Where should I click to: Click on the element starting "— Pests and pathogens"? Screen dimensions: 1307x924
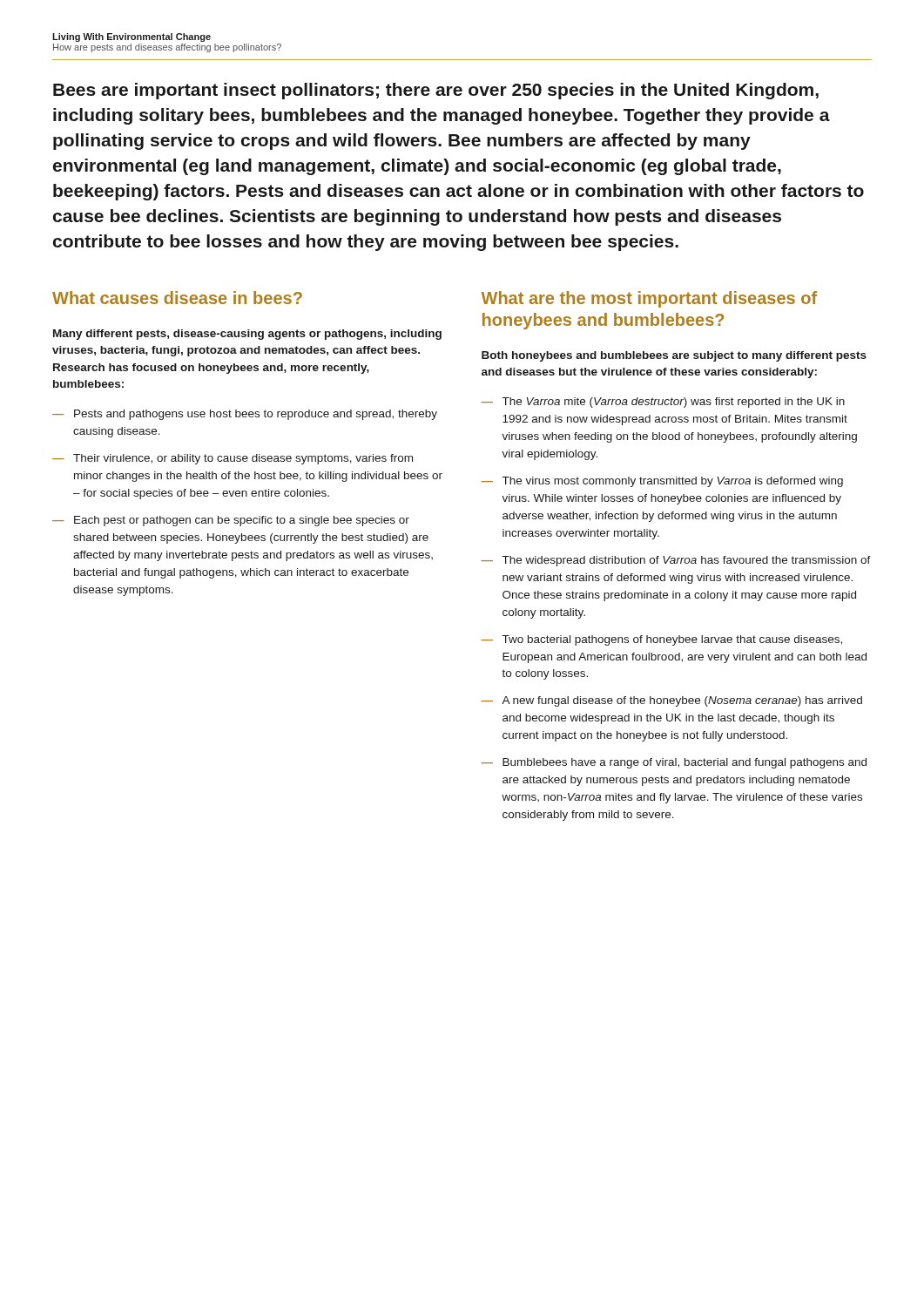pos(248,423)
